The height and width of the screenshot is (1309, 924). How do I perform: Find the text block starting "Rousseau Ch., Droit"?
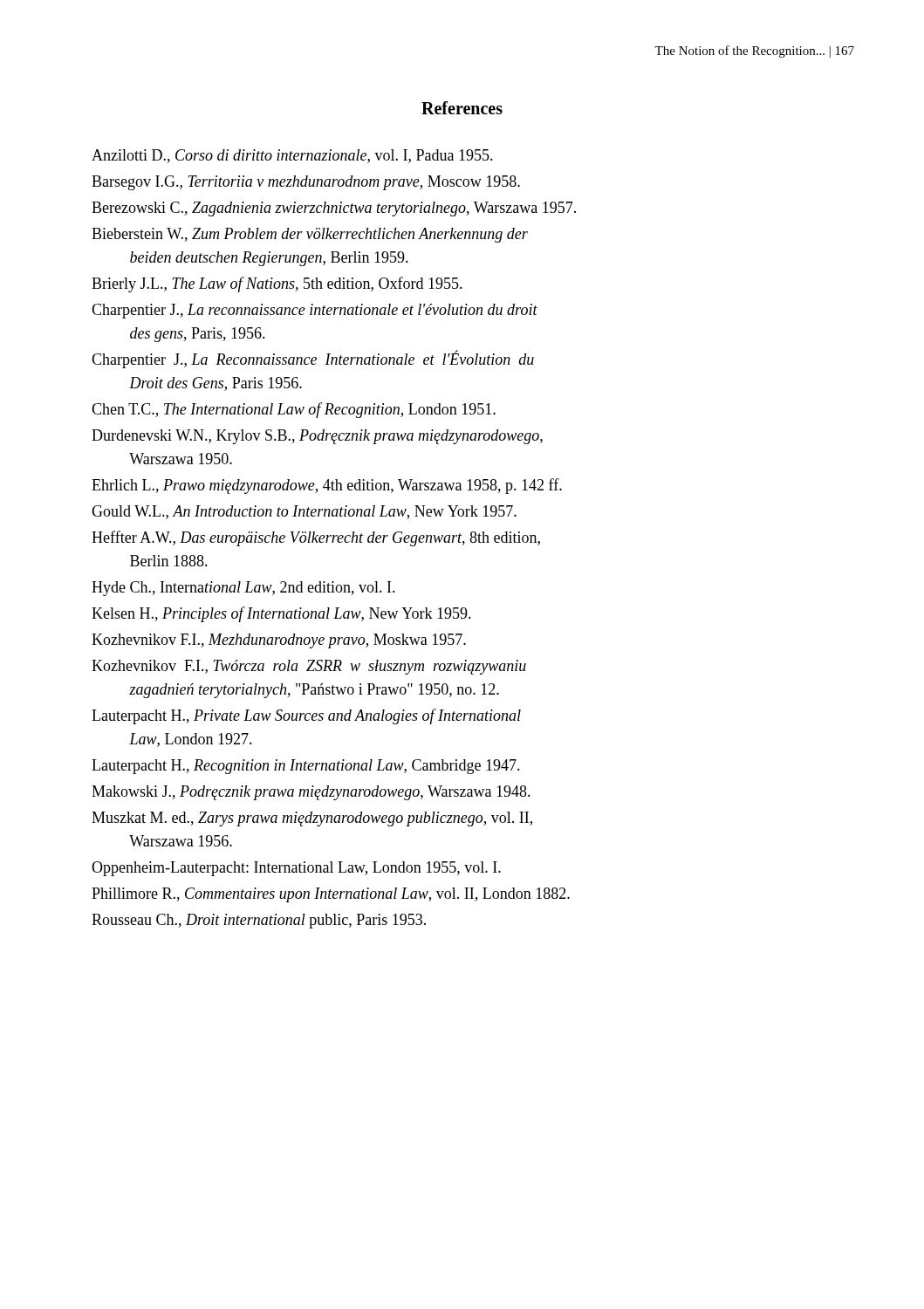[x=259, y=920]
